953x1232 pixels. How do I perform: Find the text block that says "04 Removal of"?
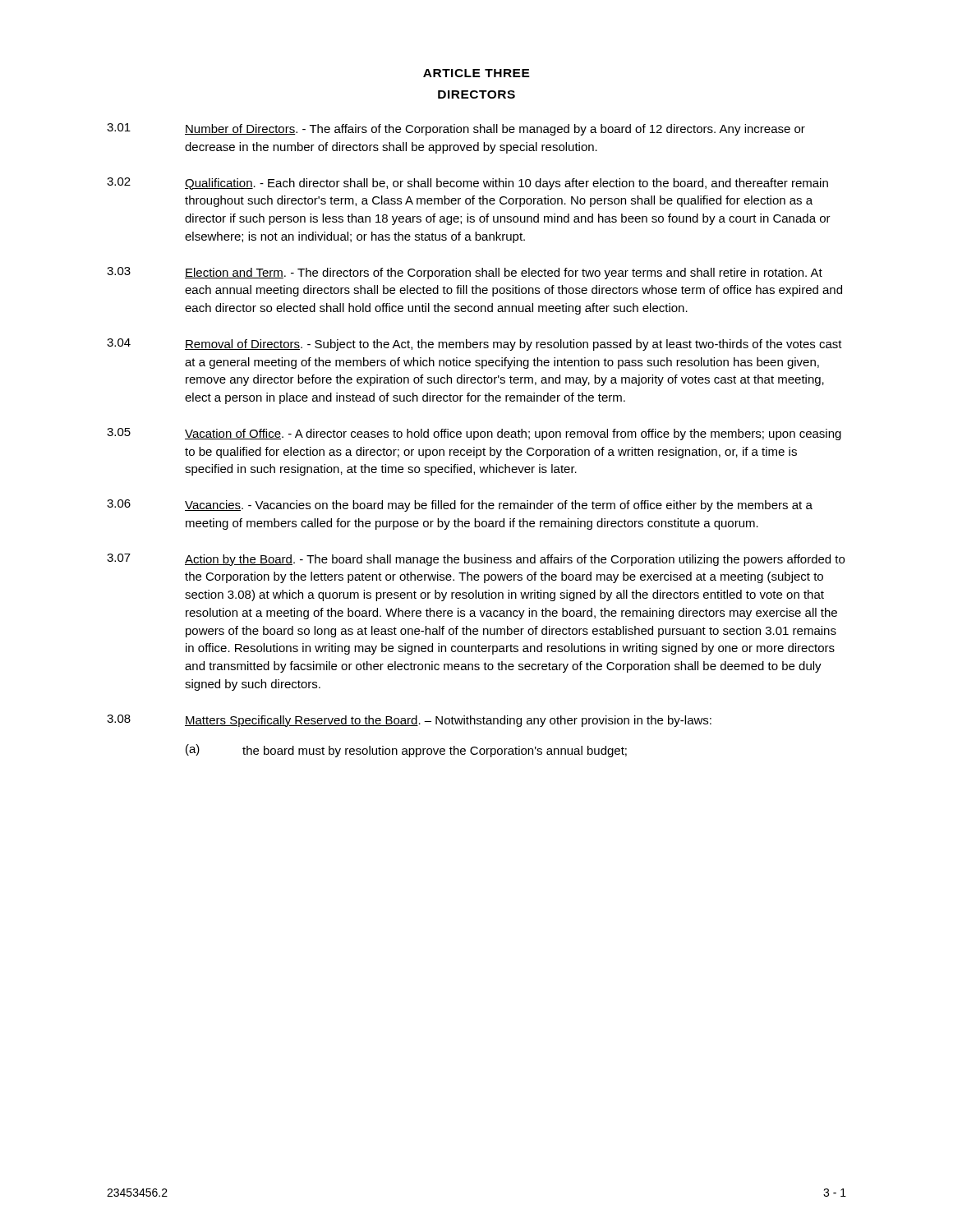pos(476,371)
